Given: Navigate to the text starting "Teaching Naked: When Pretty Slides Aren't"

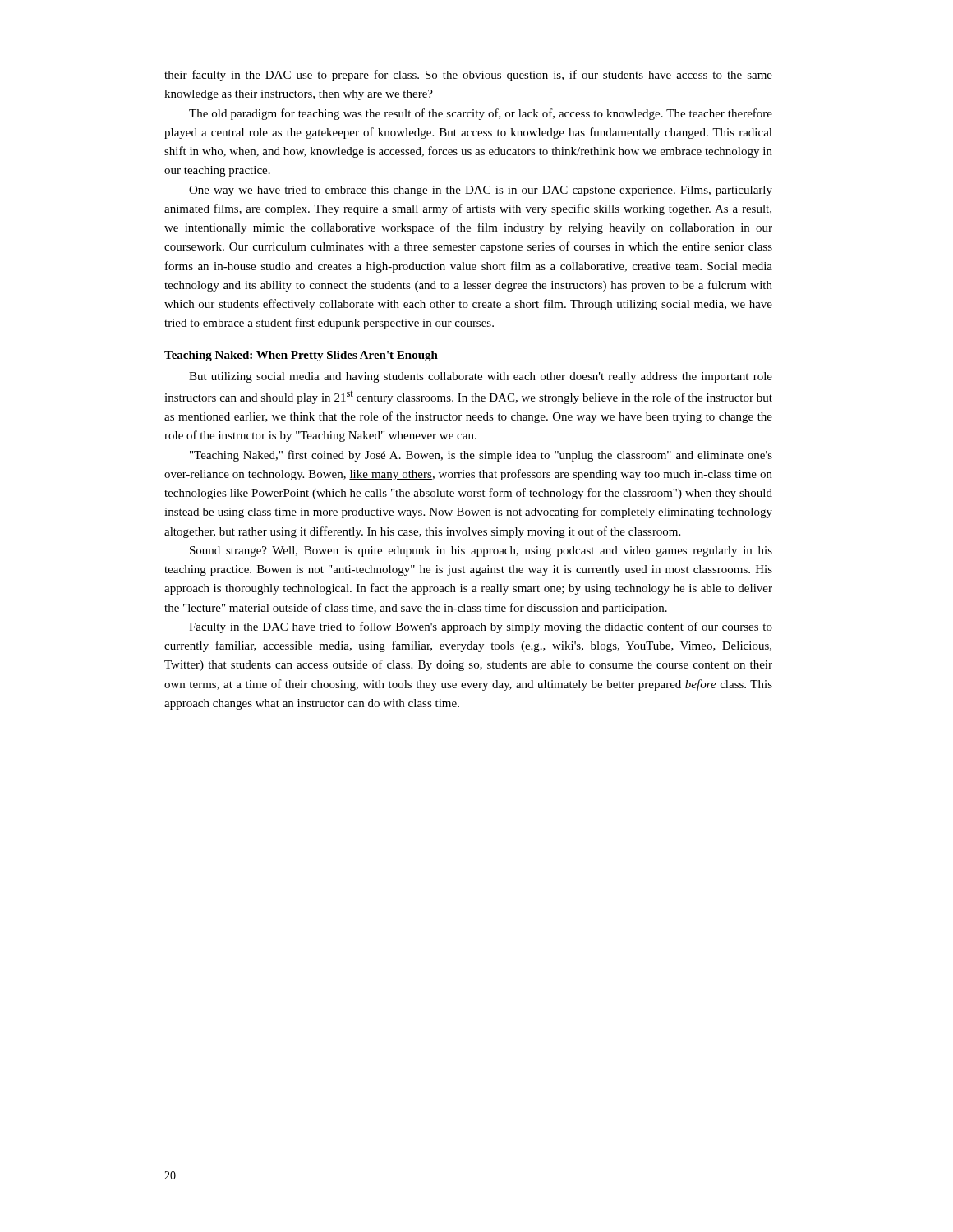Looking at the screenshot, I should click(x=301, y=354).
